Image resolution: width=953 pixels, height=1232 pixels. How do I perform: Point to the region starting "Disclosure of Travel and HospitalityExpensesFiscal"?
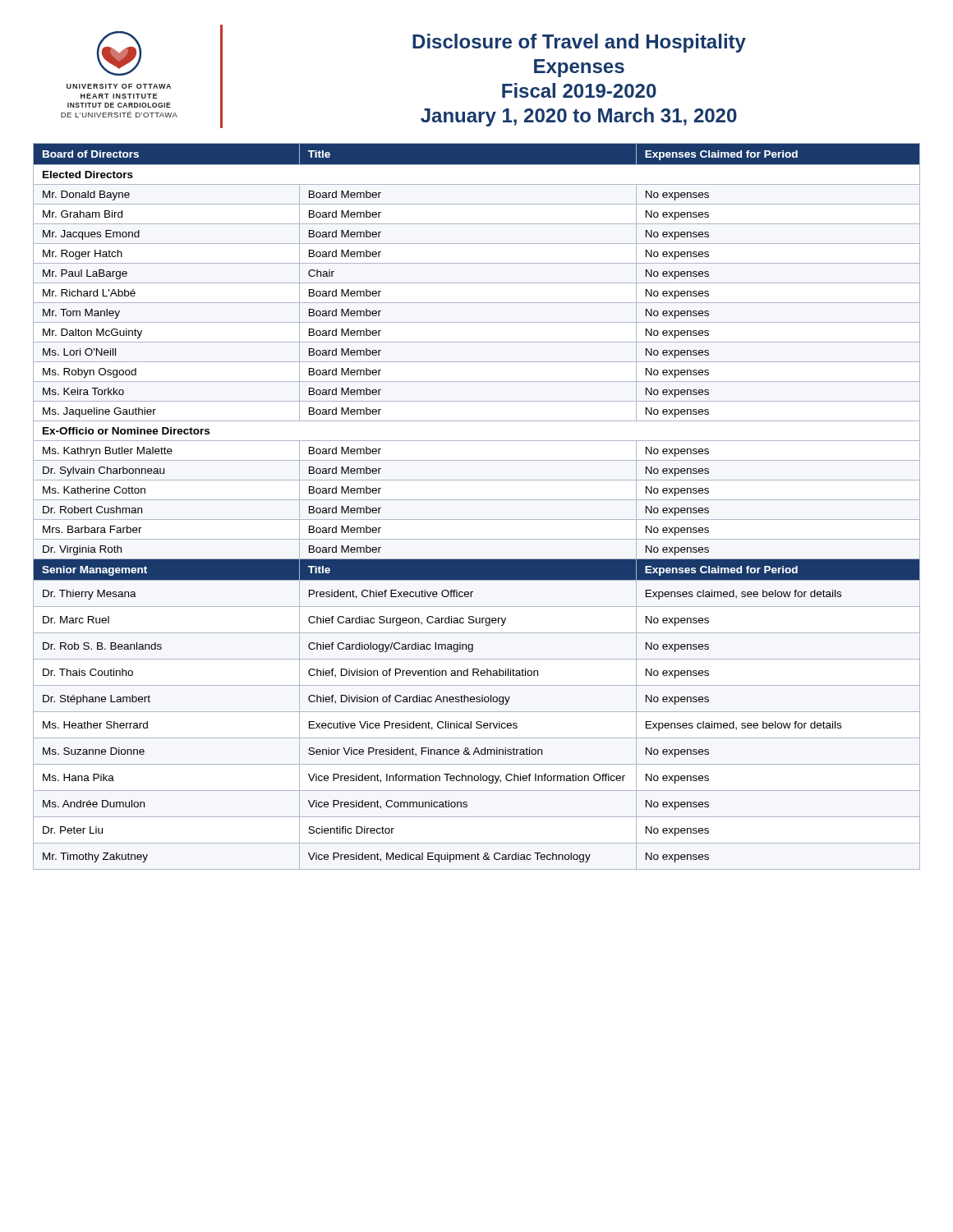tap(579, 79)
